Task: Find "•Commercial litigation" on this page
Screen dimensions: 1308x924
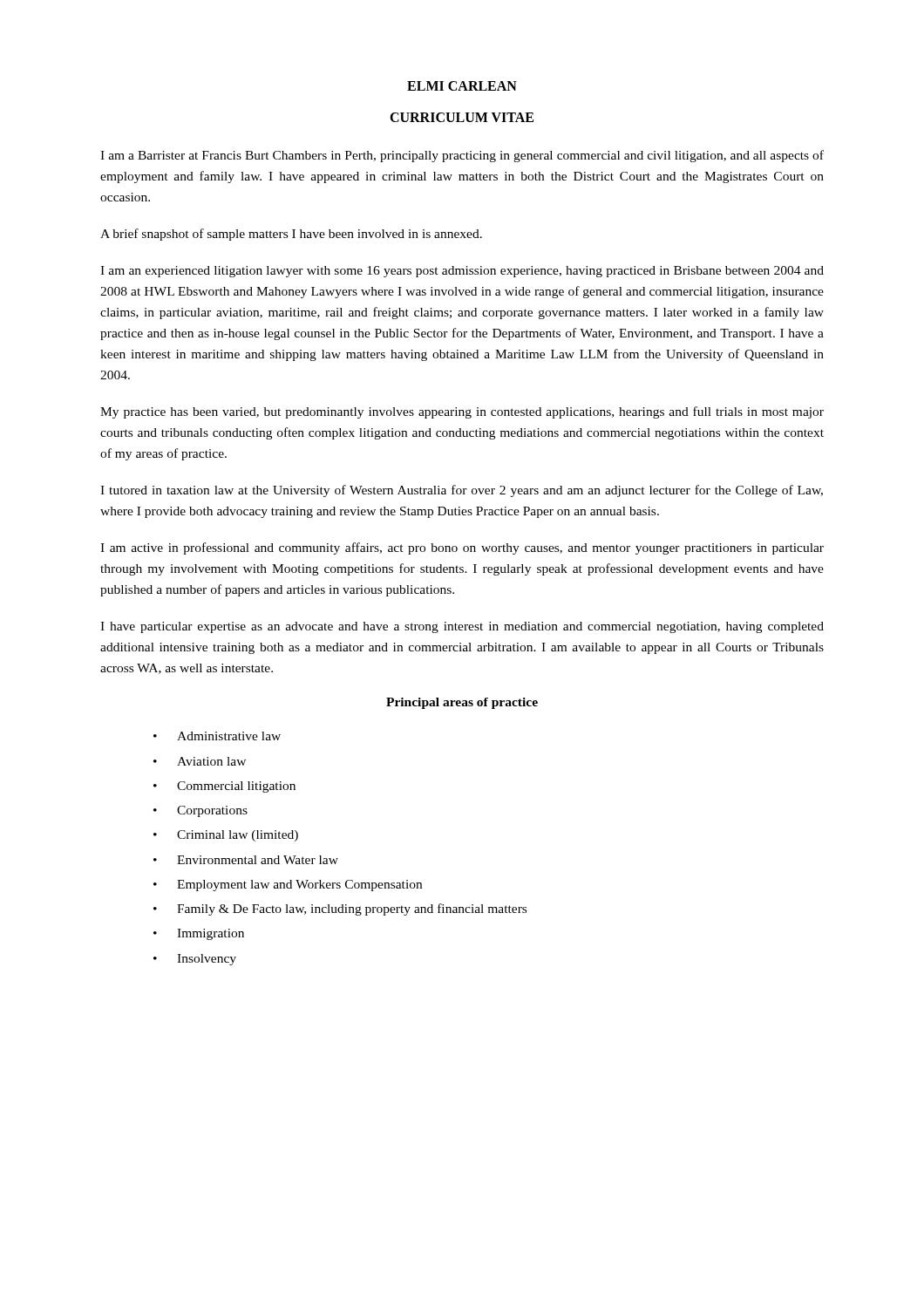Action: click(x=224, y=785)
